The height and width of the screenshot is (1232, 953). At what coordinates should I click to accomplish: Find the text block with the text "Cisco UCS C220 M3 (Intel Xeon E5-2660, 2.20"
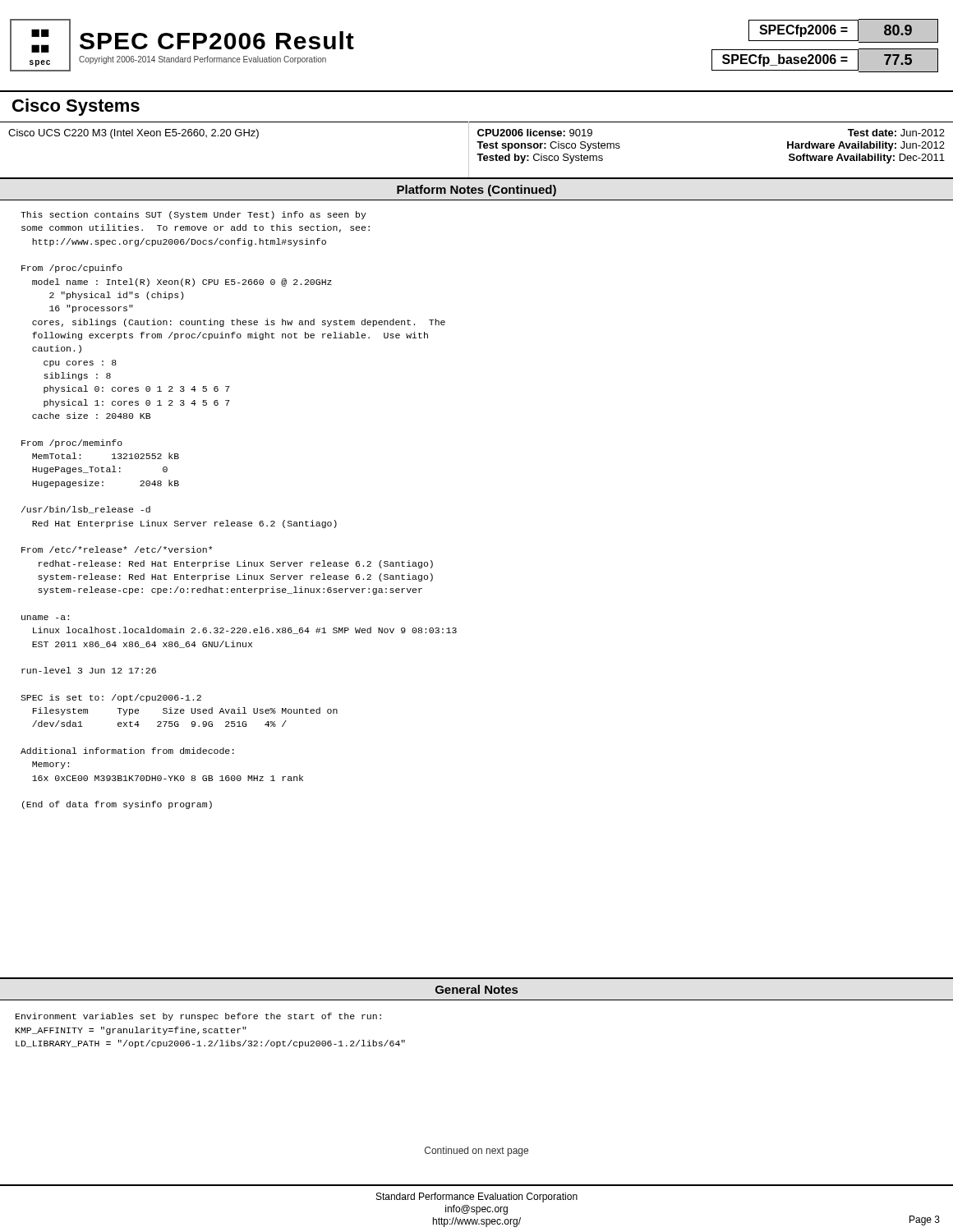pyautogui.click(x=476, y=150)
